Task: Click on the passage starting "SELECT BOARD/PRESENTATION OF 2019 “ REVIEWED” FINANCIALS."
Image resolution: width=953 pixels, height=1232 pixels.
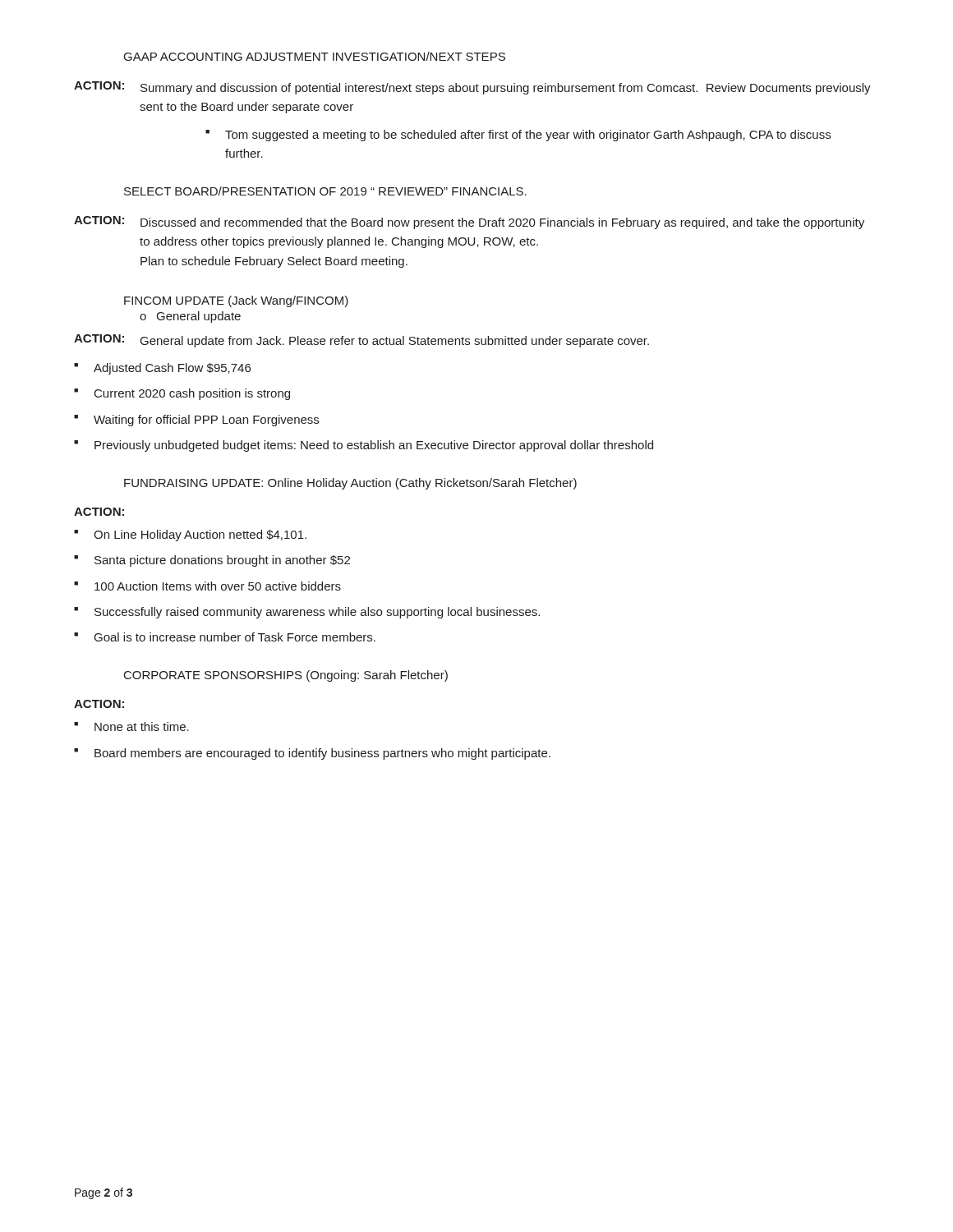Action: [497, 191]
